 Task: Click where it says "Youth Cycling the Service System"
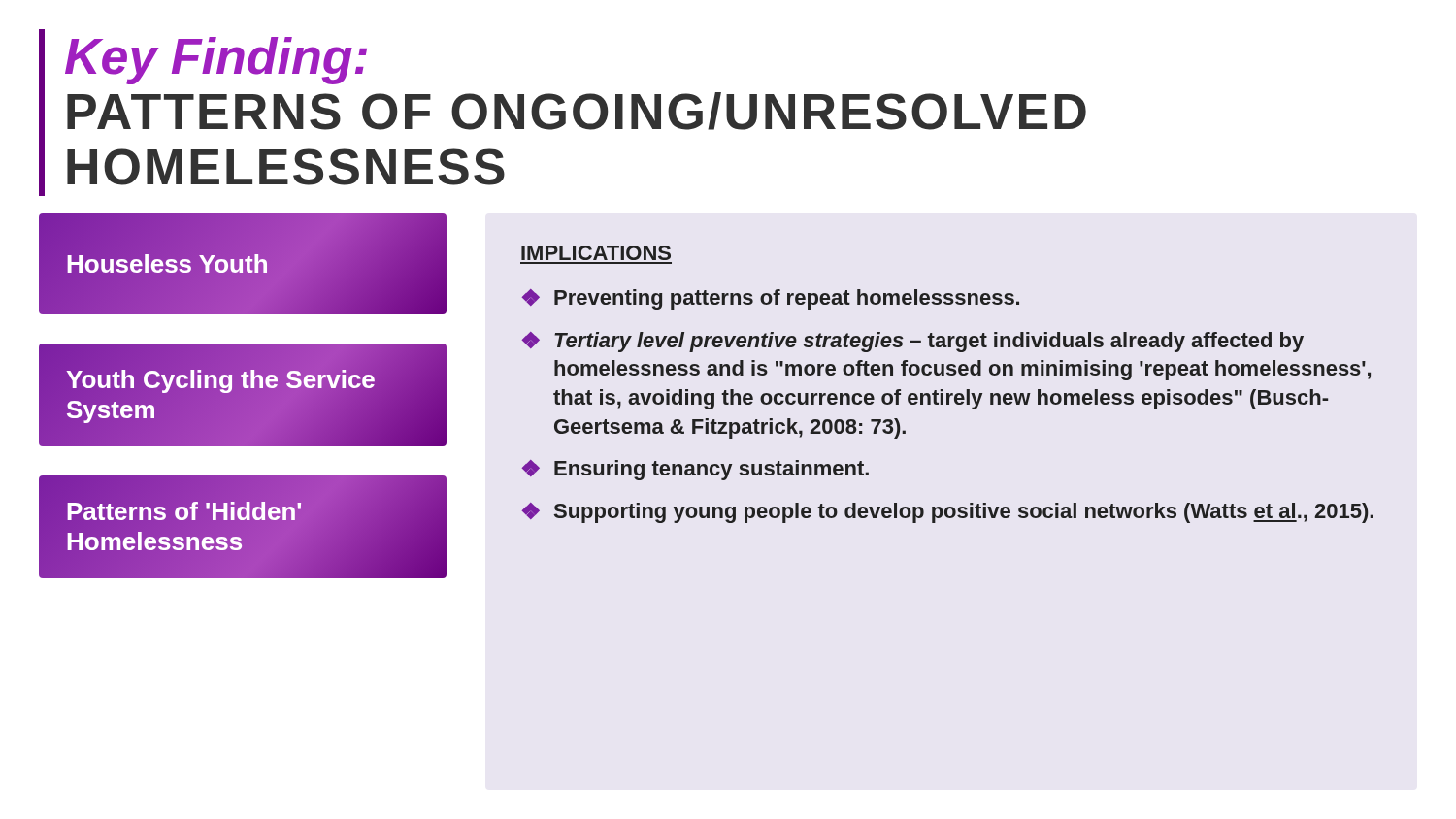tap(221, 394)
